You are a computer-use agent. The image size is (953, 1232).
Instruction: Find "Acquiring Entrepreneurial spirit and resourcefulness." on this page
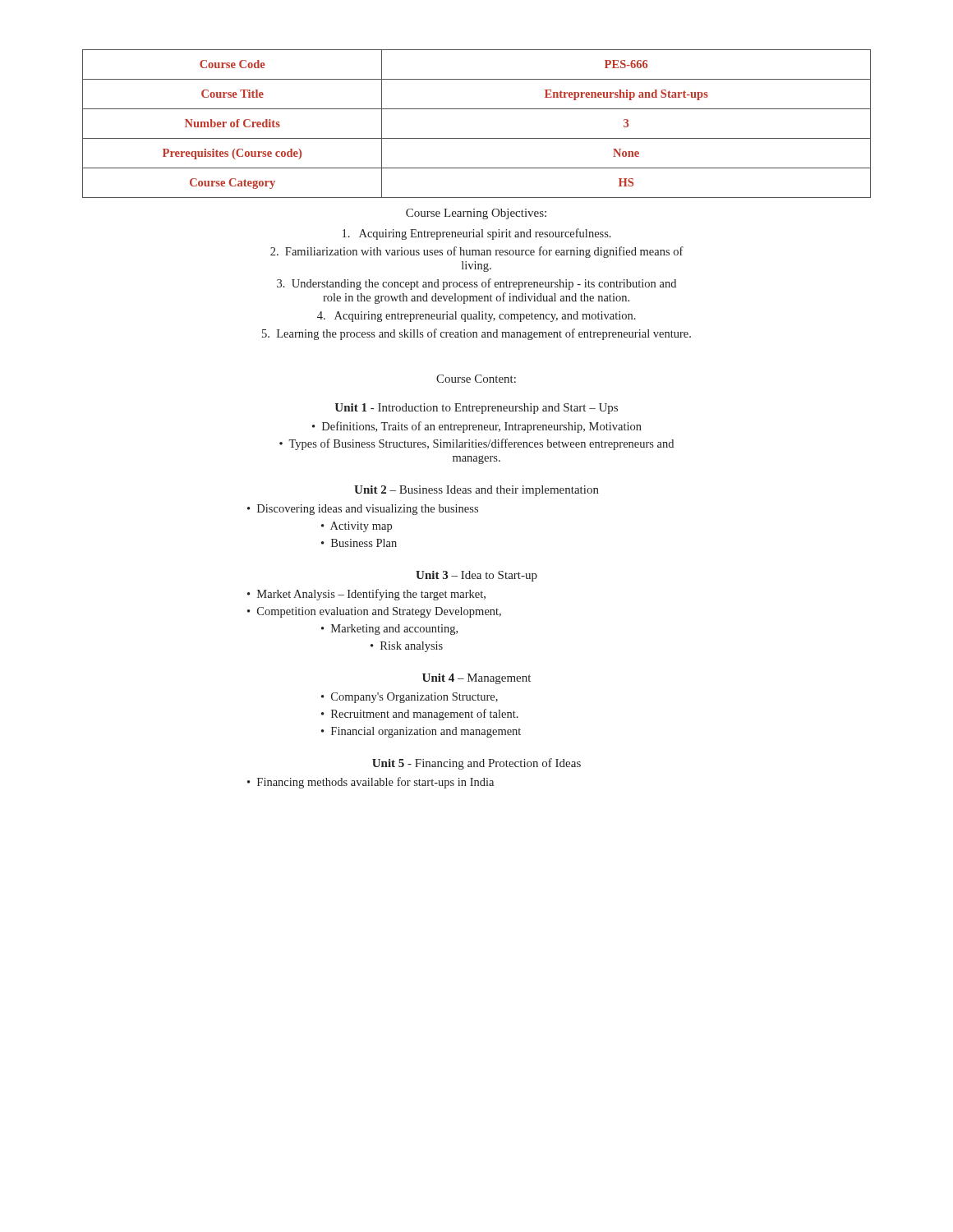tap(476, 233)
